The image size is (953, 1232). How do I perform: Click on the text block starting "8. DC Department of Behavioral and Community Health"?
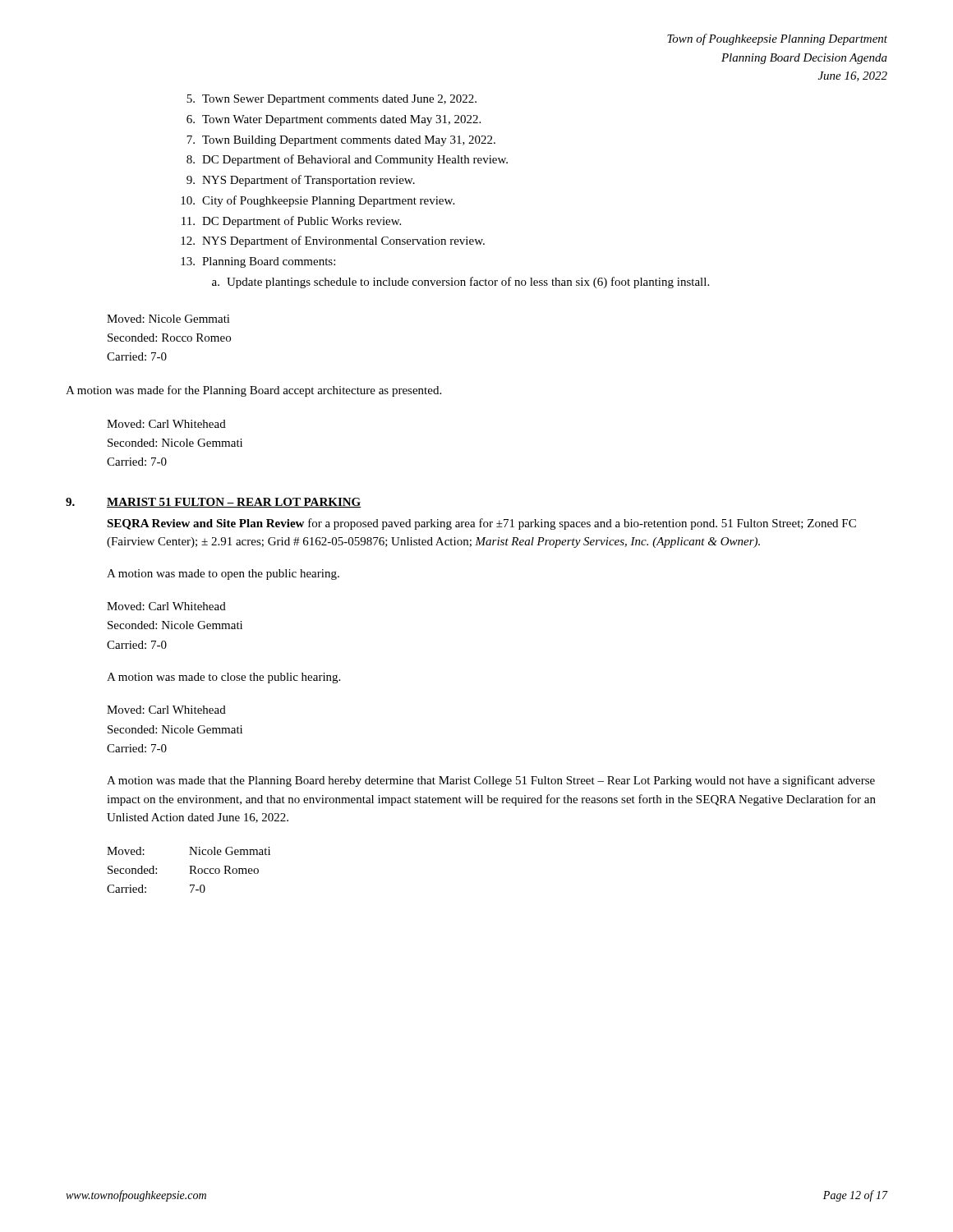click(336, 160)
